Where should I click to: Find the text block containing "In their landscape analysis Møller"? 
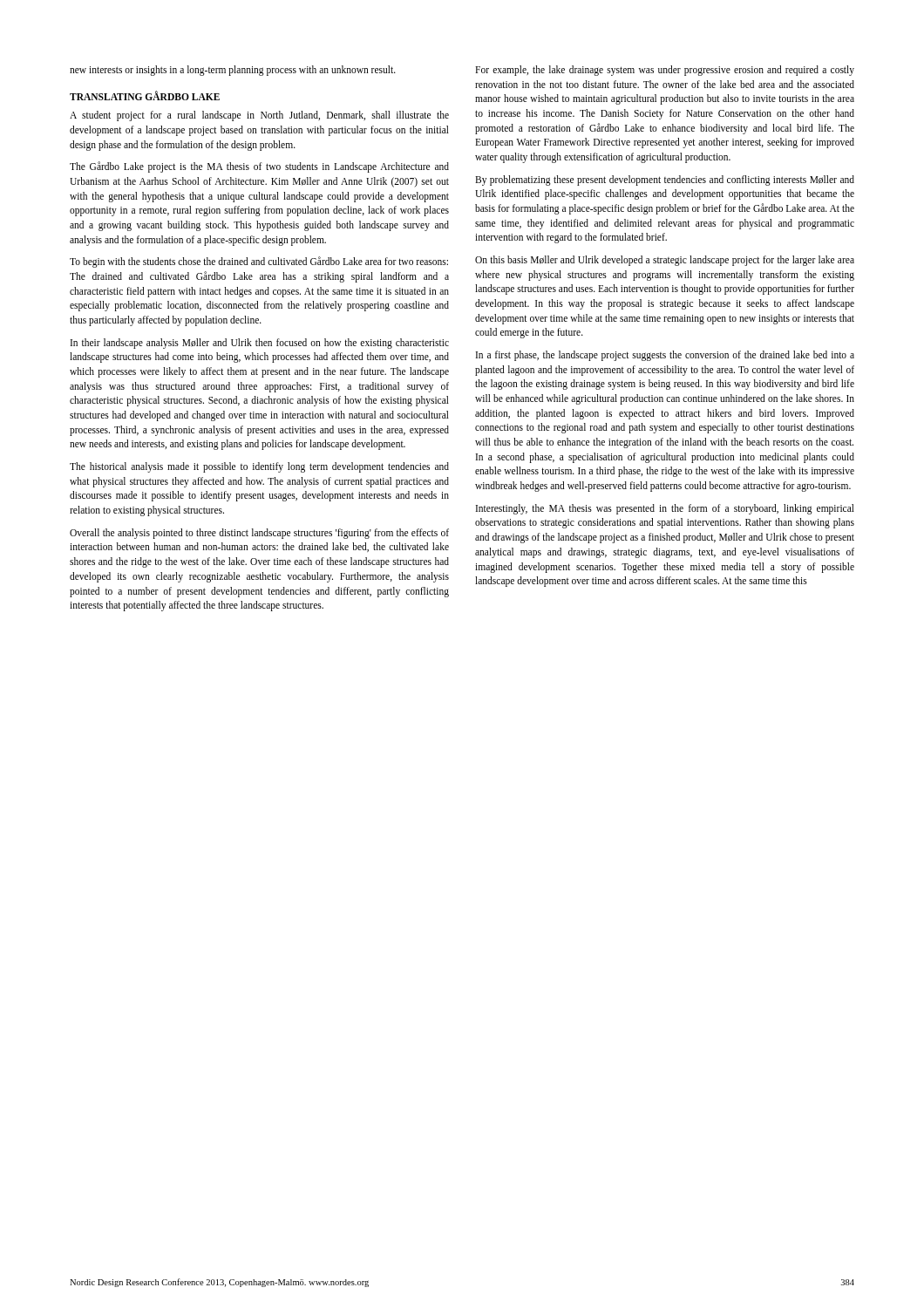tap(259, 393)
